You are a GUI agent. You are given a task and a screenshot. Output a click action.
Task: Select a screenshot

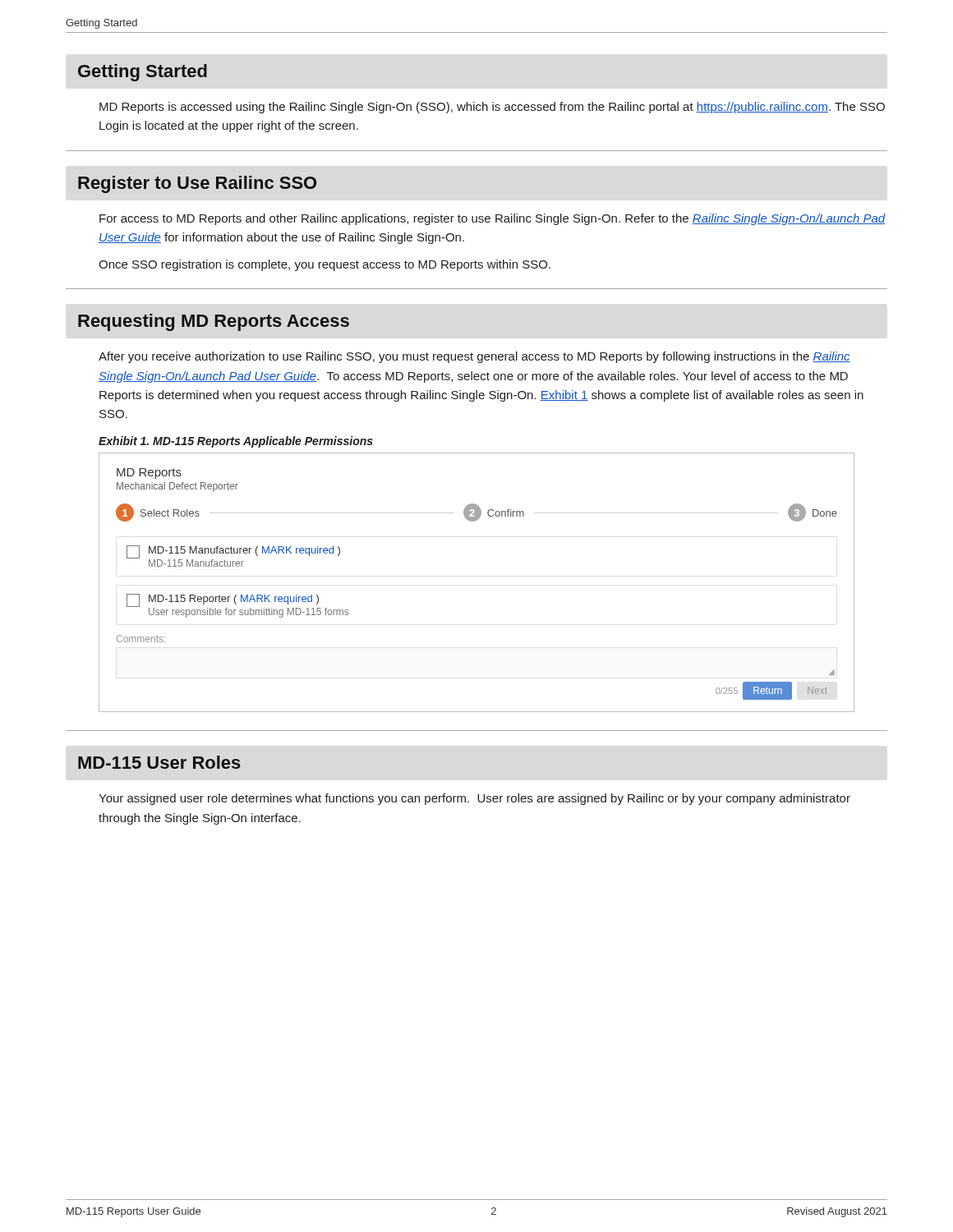coord(476,583)
